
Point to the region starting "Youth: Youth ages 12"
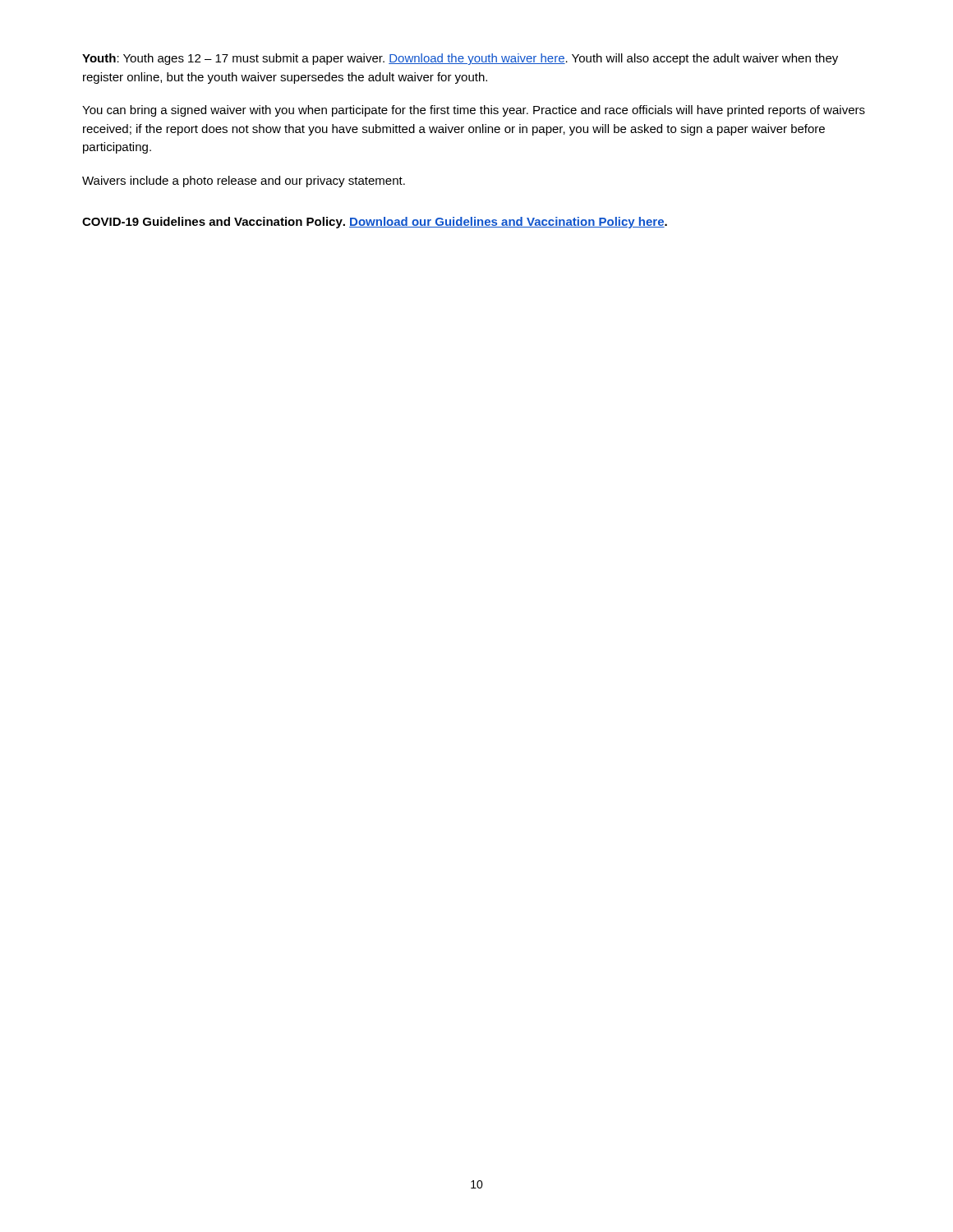pos(460,67)
